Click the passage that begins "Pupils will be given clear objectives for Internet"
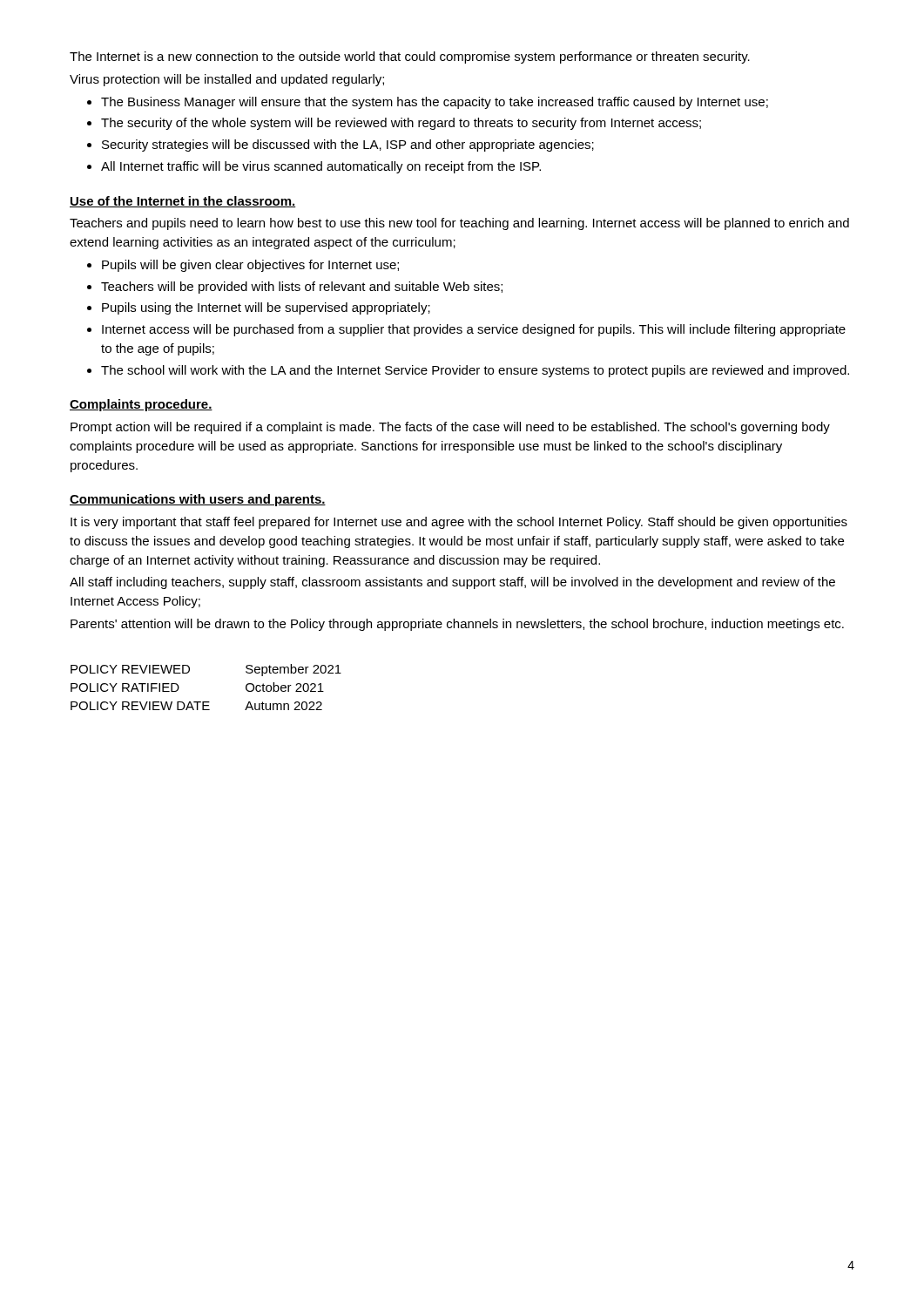 (x=251, y=264)
